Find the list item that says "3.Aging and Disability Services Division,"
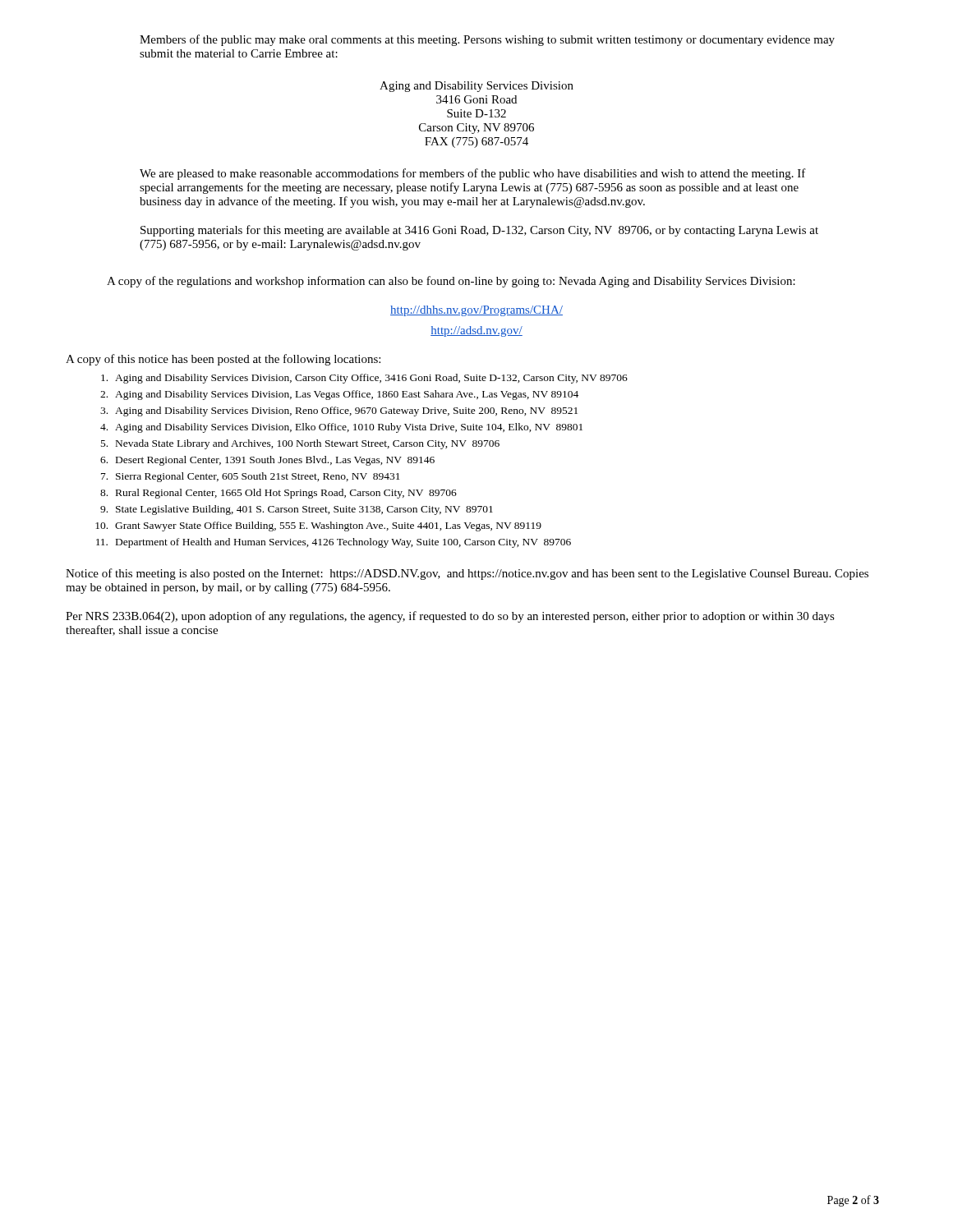The height and width of the screenshot is (1232, 953). coord(330,411)
